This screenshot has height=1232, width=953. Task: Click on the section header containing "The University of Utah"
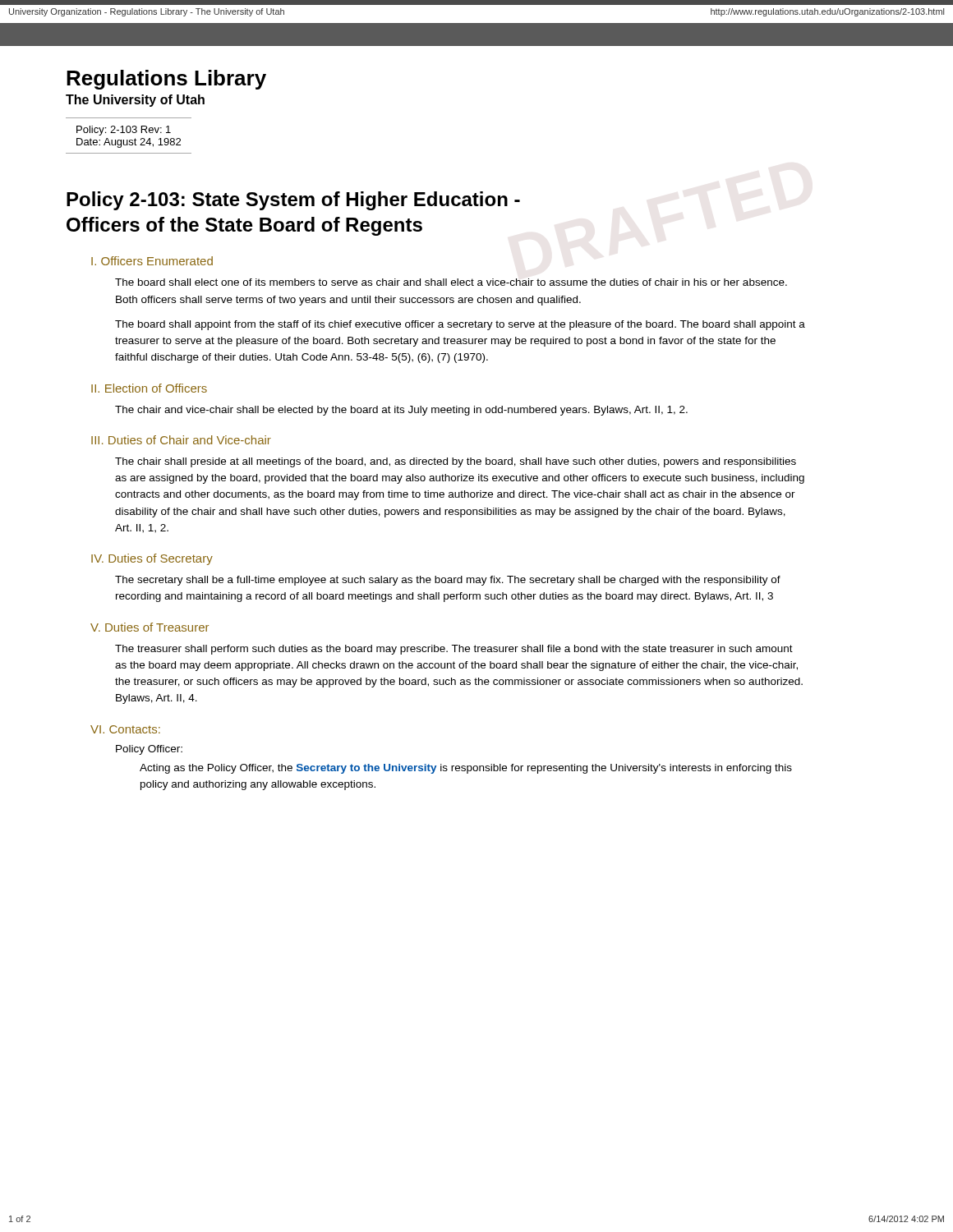pos(136,100)
